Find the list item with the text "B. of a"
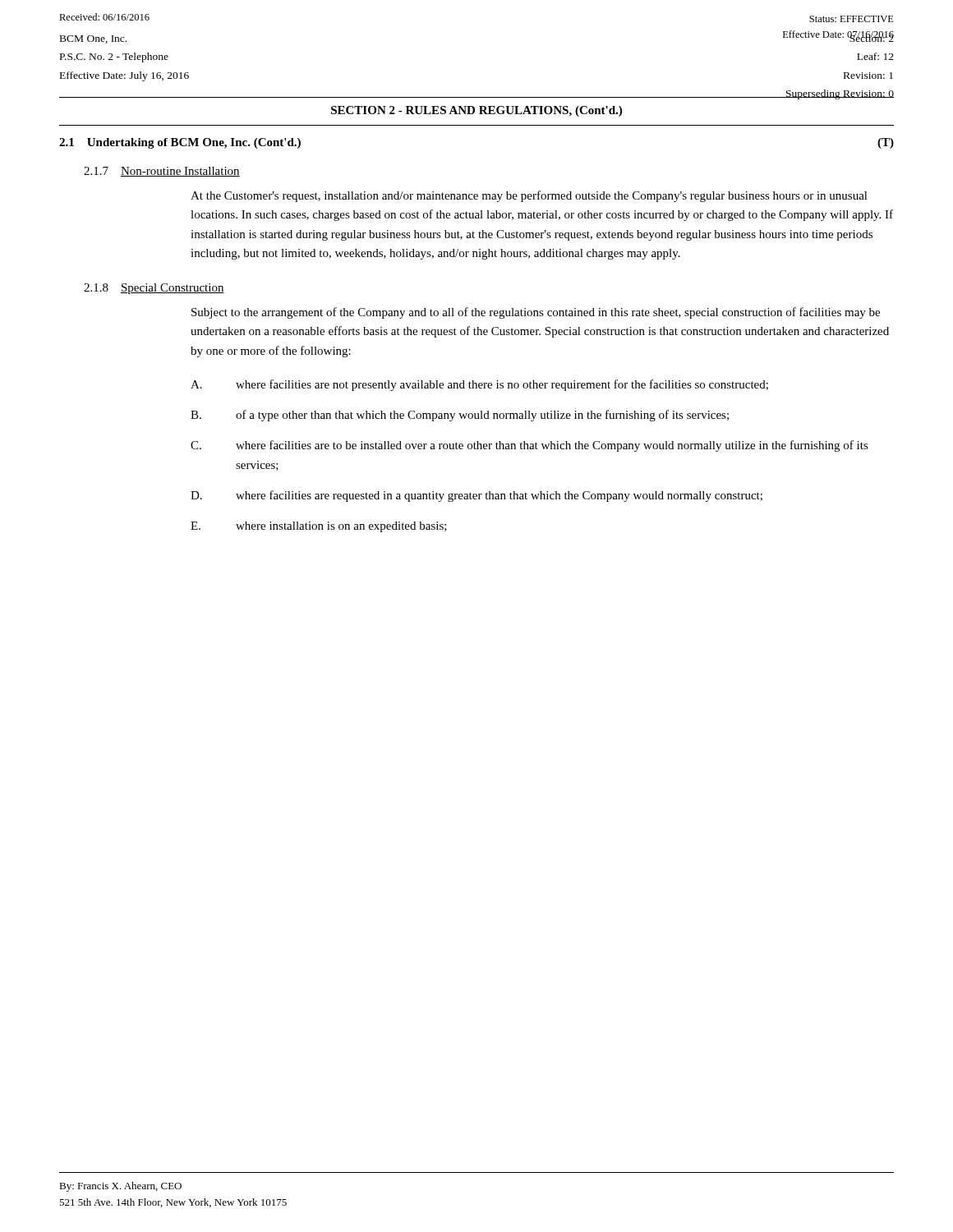The image size is (953, 1232). (x=460, y=415)
